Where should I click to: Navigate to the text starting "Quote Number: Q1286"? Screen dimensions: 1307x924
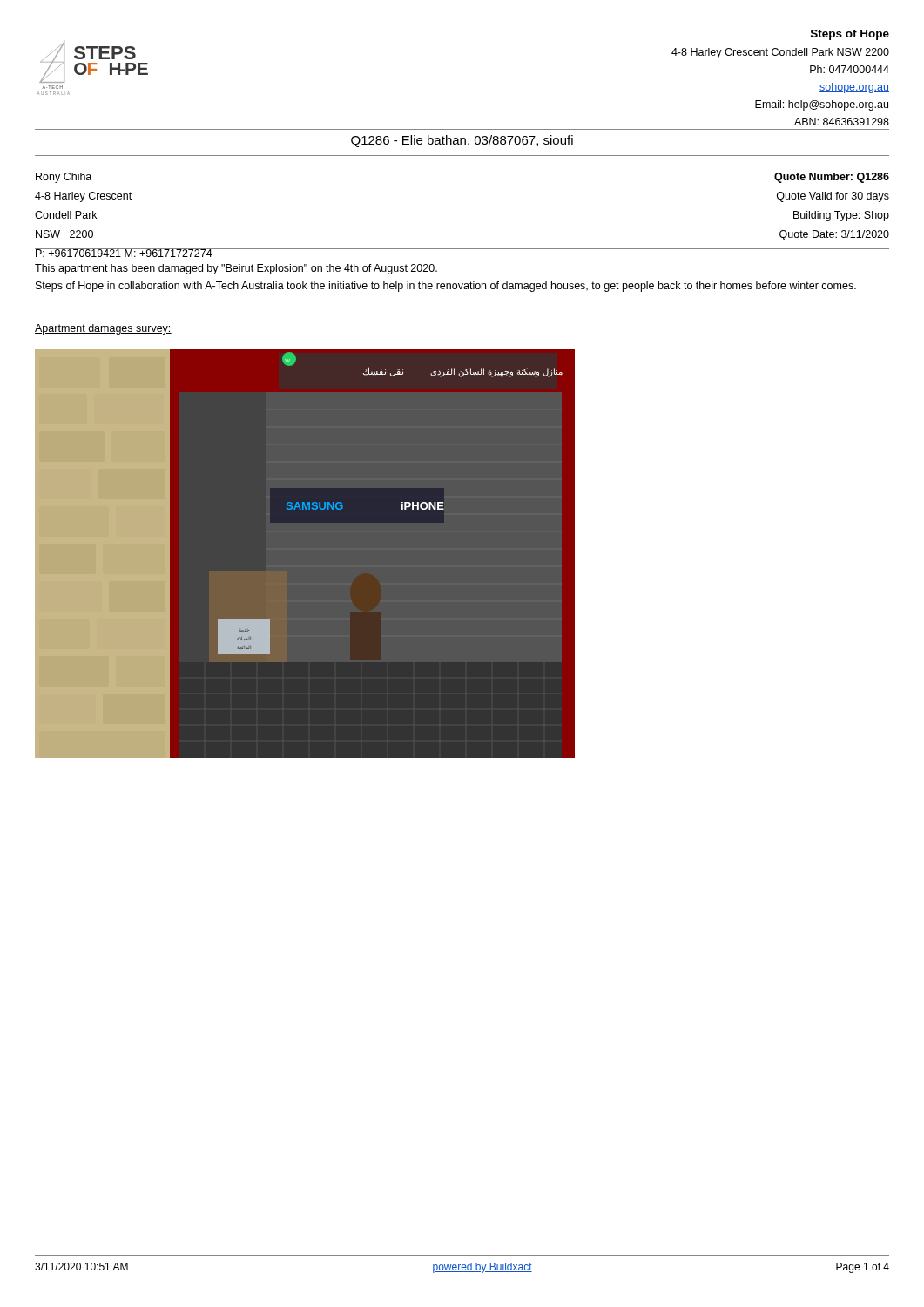point(832,206)
